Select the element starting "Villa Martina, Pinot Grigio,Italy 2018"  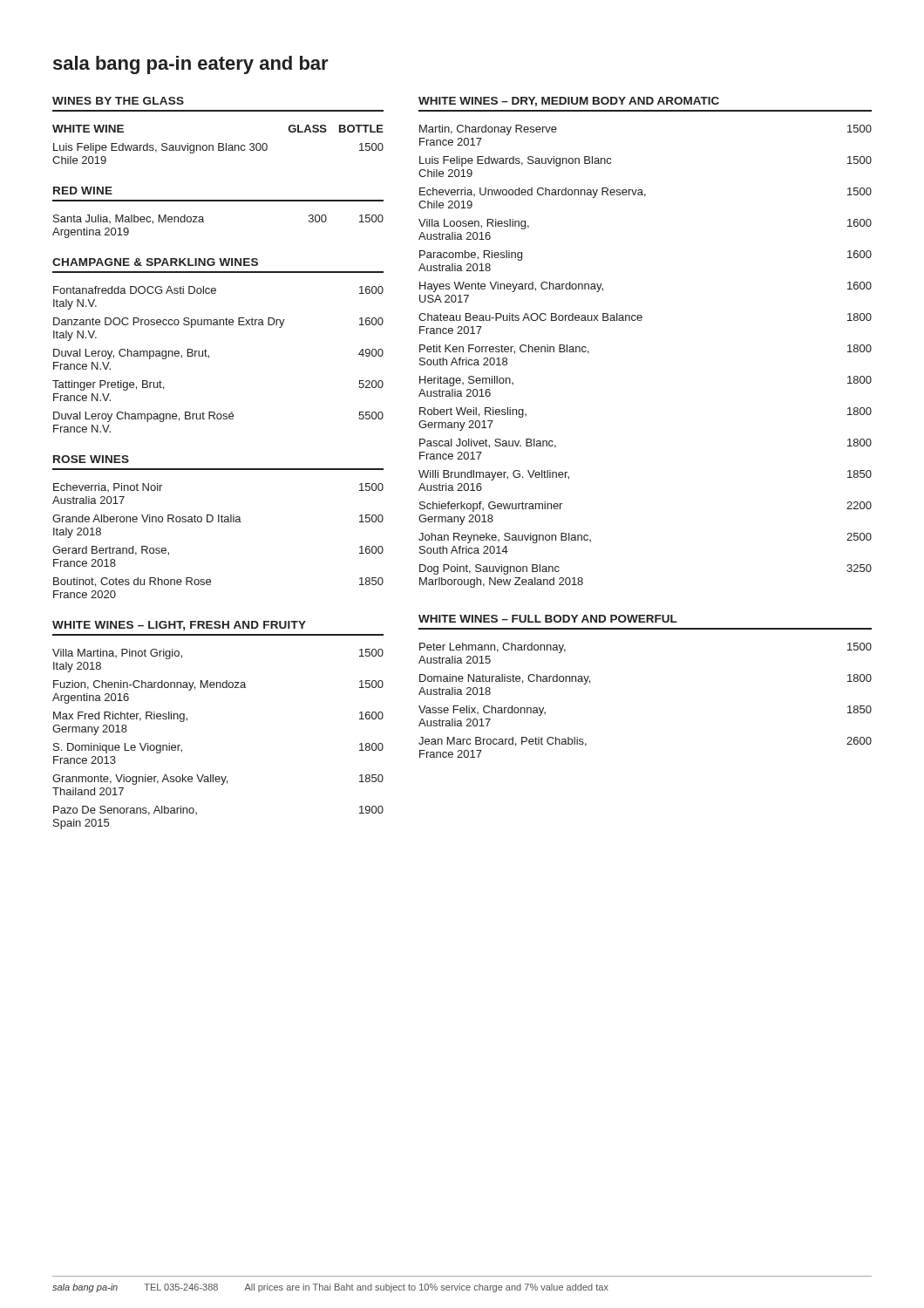click(111, 654)
